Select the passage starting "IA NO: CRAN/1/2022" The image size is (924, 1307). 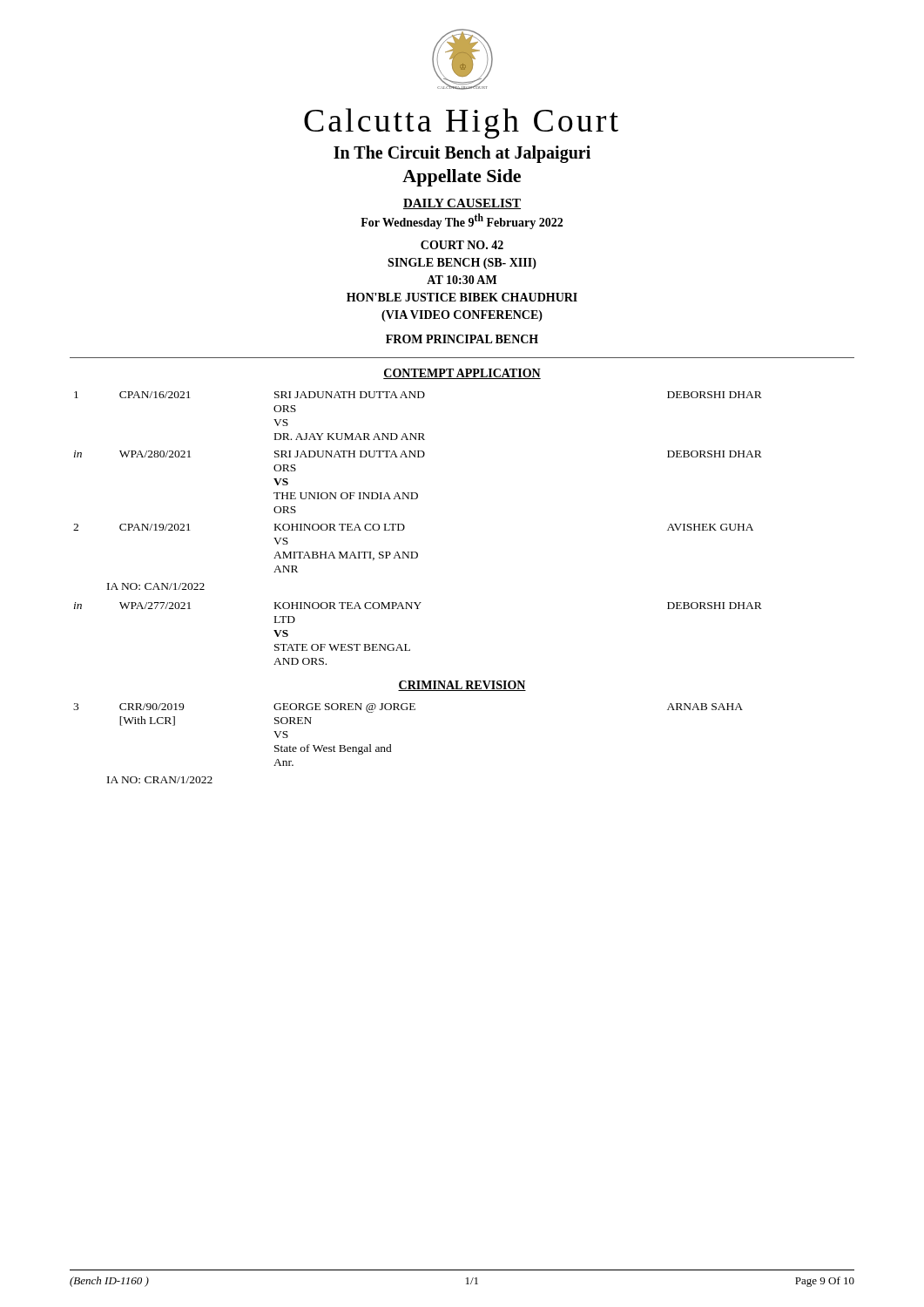point(159,779)
